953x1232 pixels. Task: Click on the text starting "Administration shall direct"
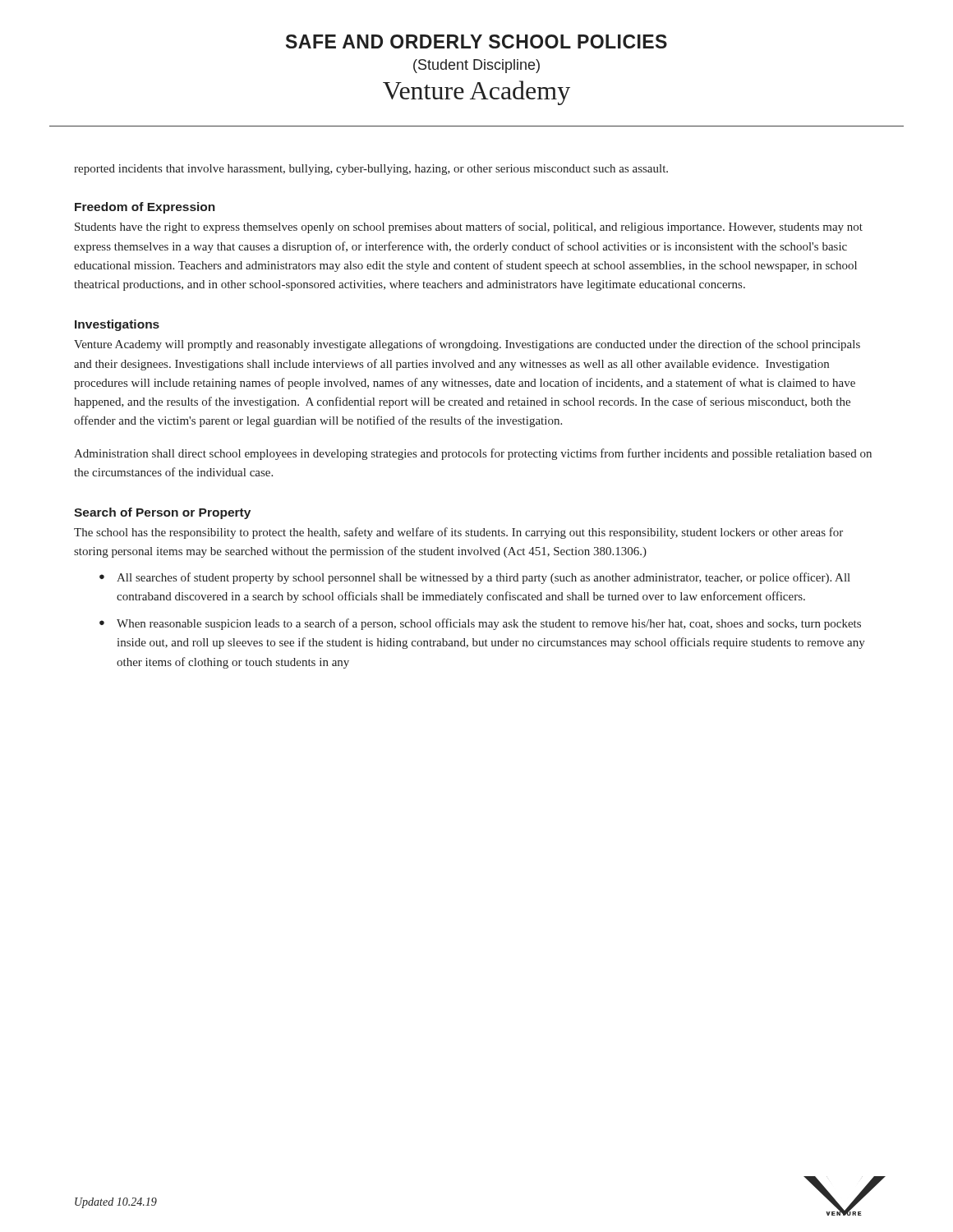473,462
